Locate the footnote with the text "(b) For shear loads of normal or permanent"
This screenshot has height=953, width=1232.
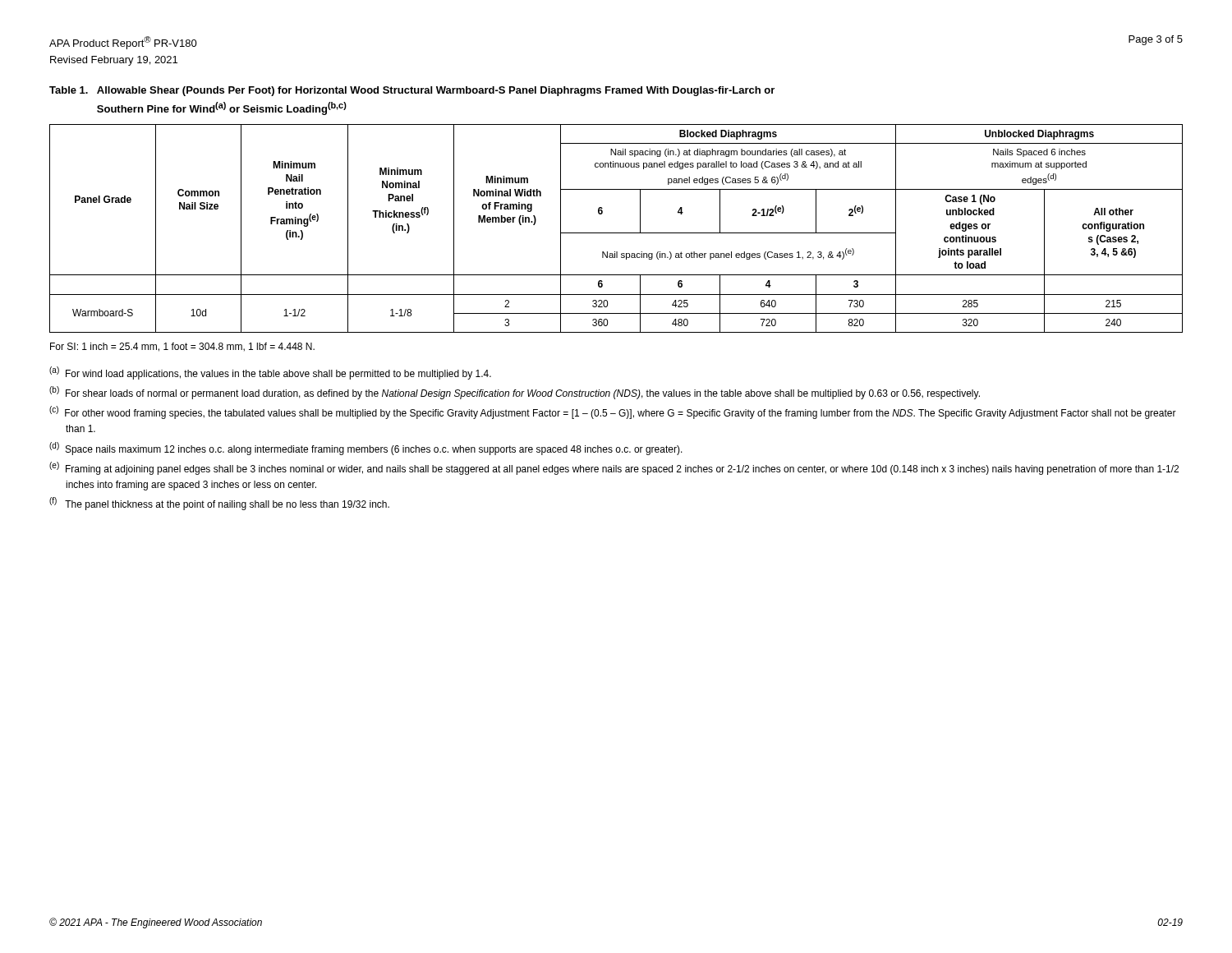point(515,392)
